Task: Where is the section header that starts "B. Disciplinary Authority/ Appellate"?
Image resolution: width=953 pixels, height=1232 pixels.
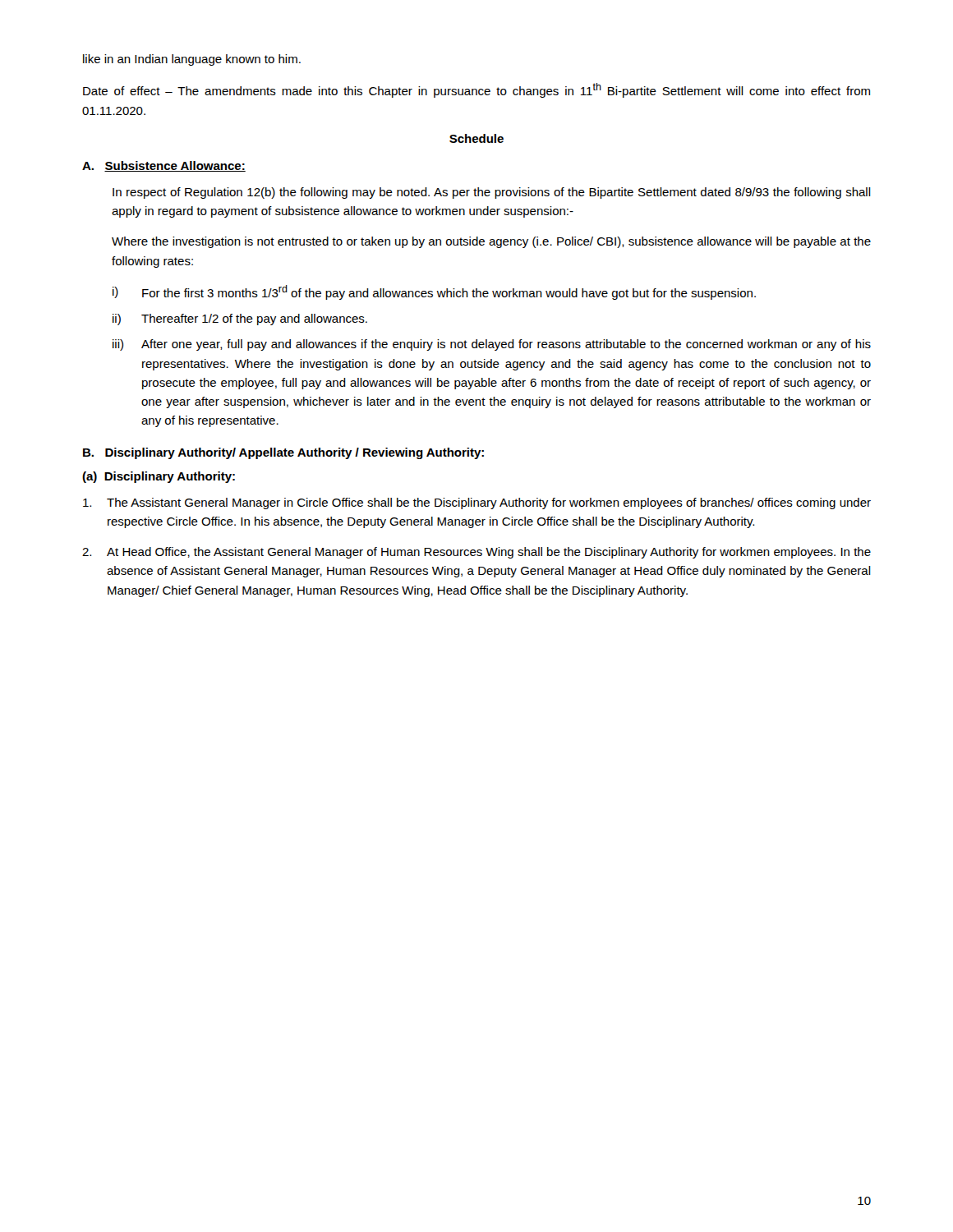Action: click(284, 452)
